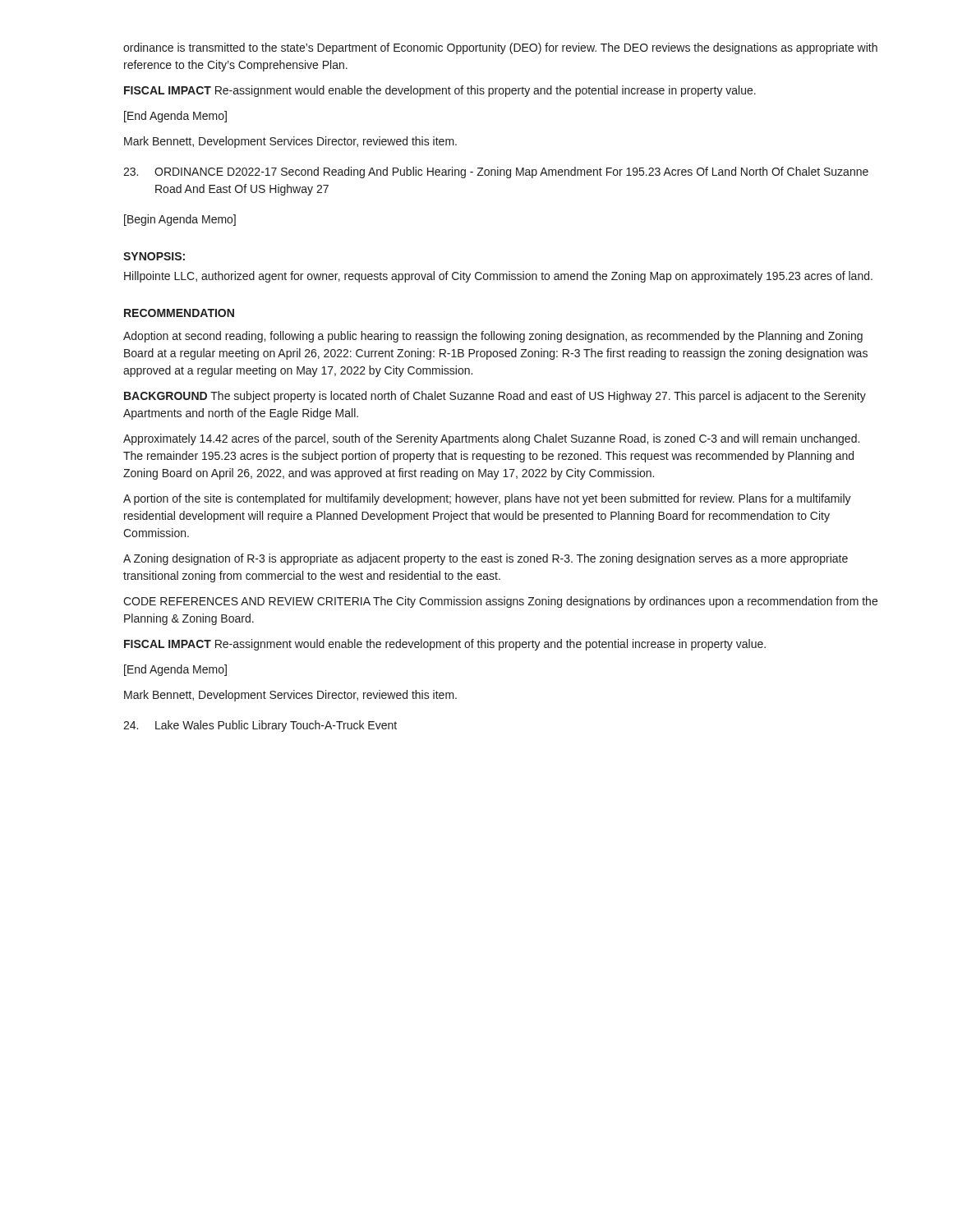Locate the text block that says "CODE REFERENCES AND REVIEW CRITERIA"

[x=501, y=610]
